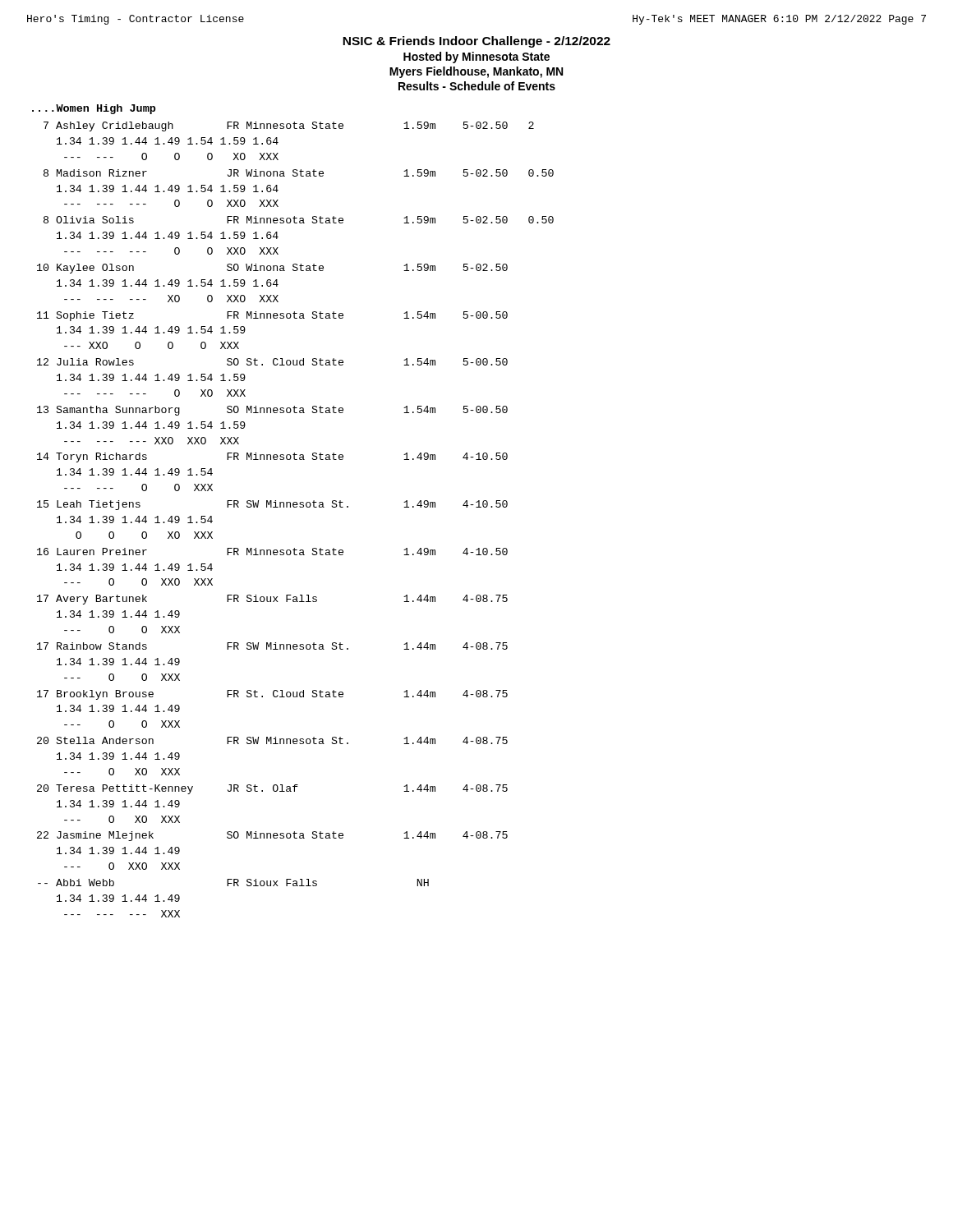Locate the text starting "16 Lauren Preiner FR Minnesota State"

[272, 552]
